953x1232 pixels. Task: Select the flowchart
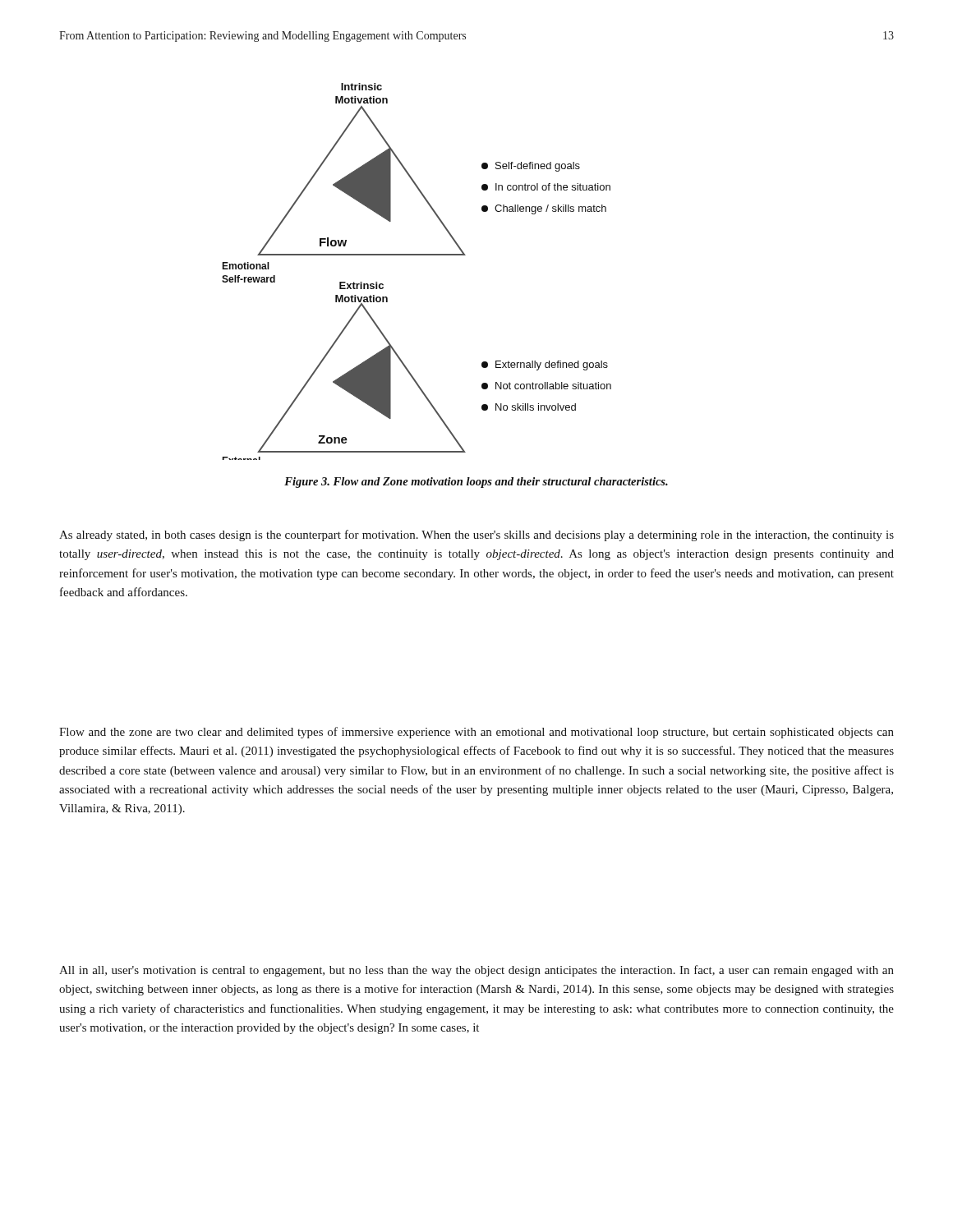pos(476,259)
